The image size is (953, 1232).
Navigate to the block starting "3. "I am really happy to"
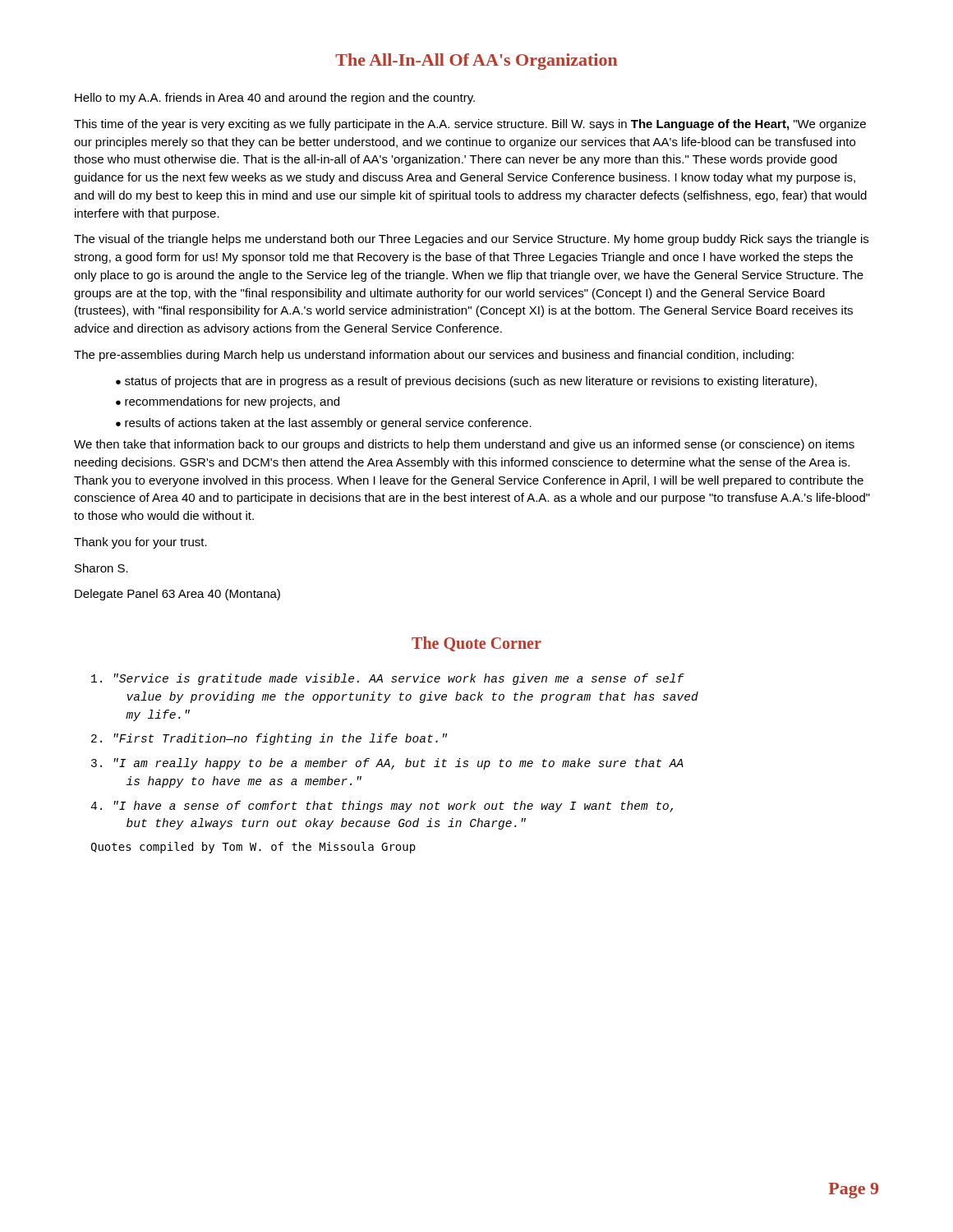pos(387,773)
